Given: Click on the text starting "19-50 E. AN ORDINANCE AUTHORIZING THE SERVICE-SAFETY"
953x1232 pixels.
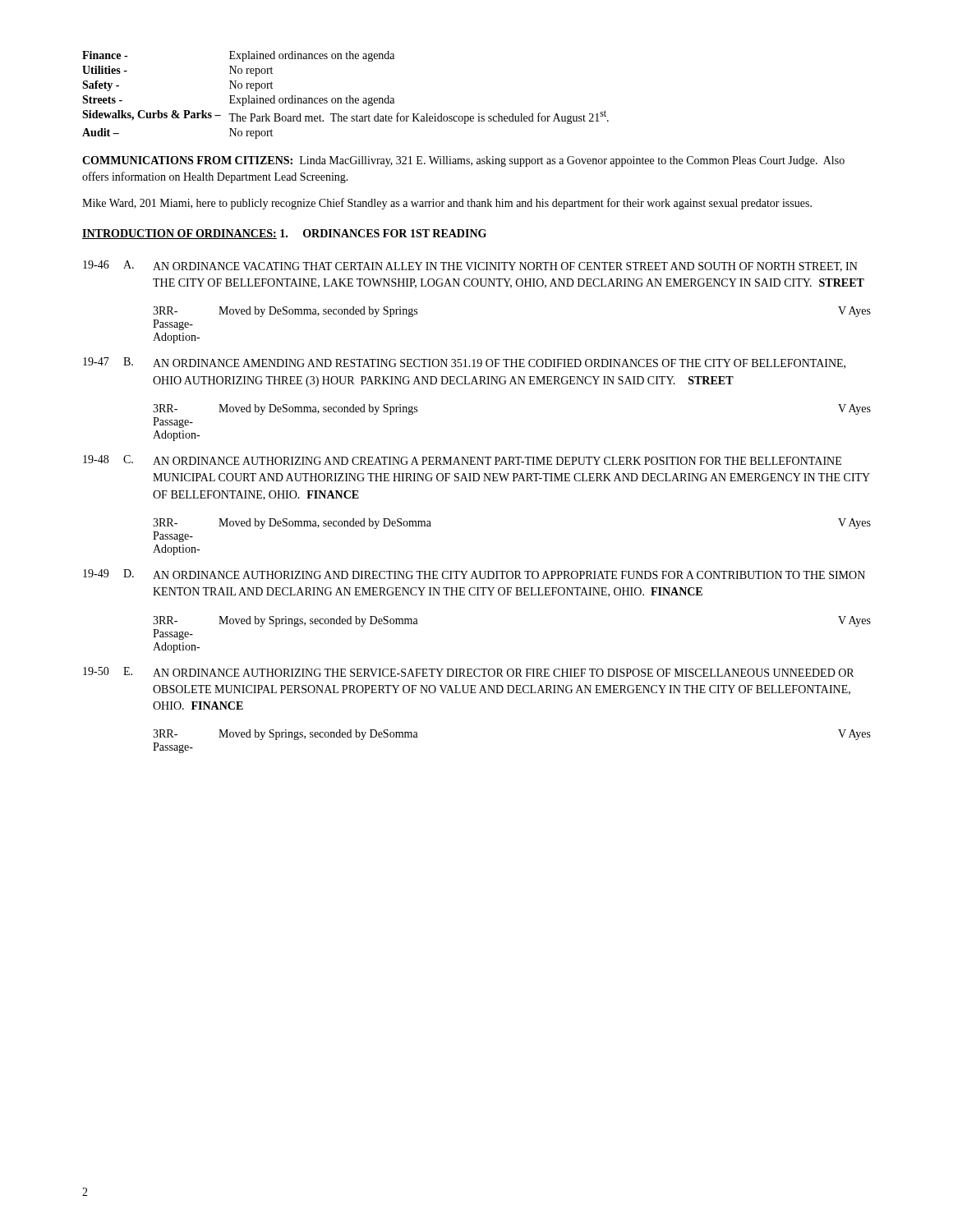Looking at the screenshot, I should [476, 690].
